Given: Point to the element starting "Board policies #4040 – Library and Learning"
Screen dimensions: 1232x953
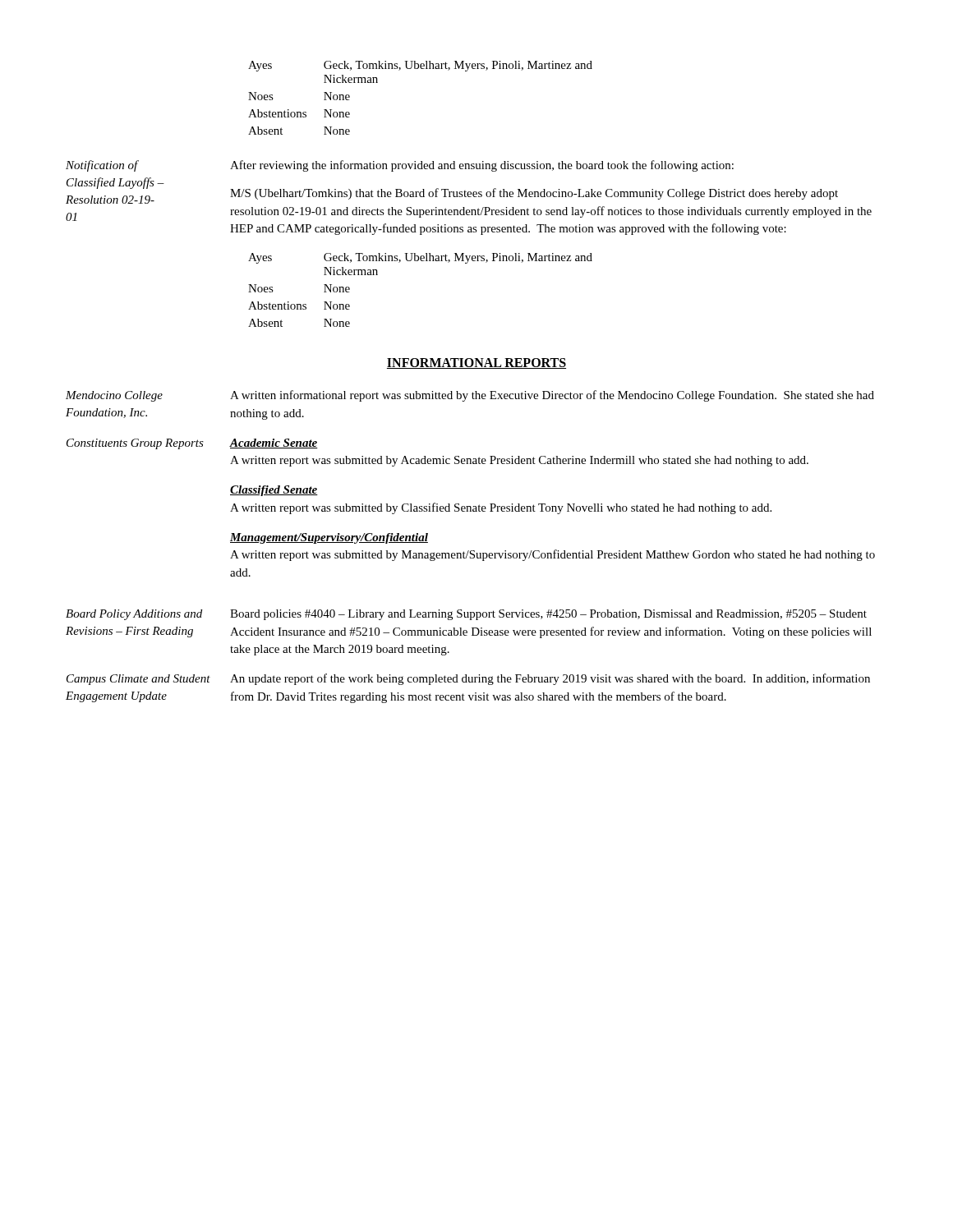Looking at the screenshot, I should (551, 631).
